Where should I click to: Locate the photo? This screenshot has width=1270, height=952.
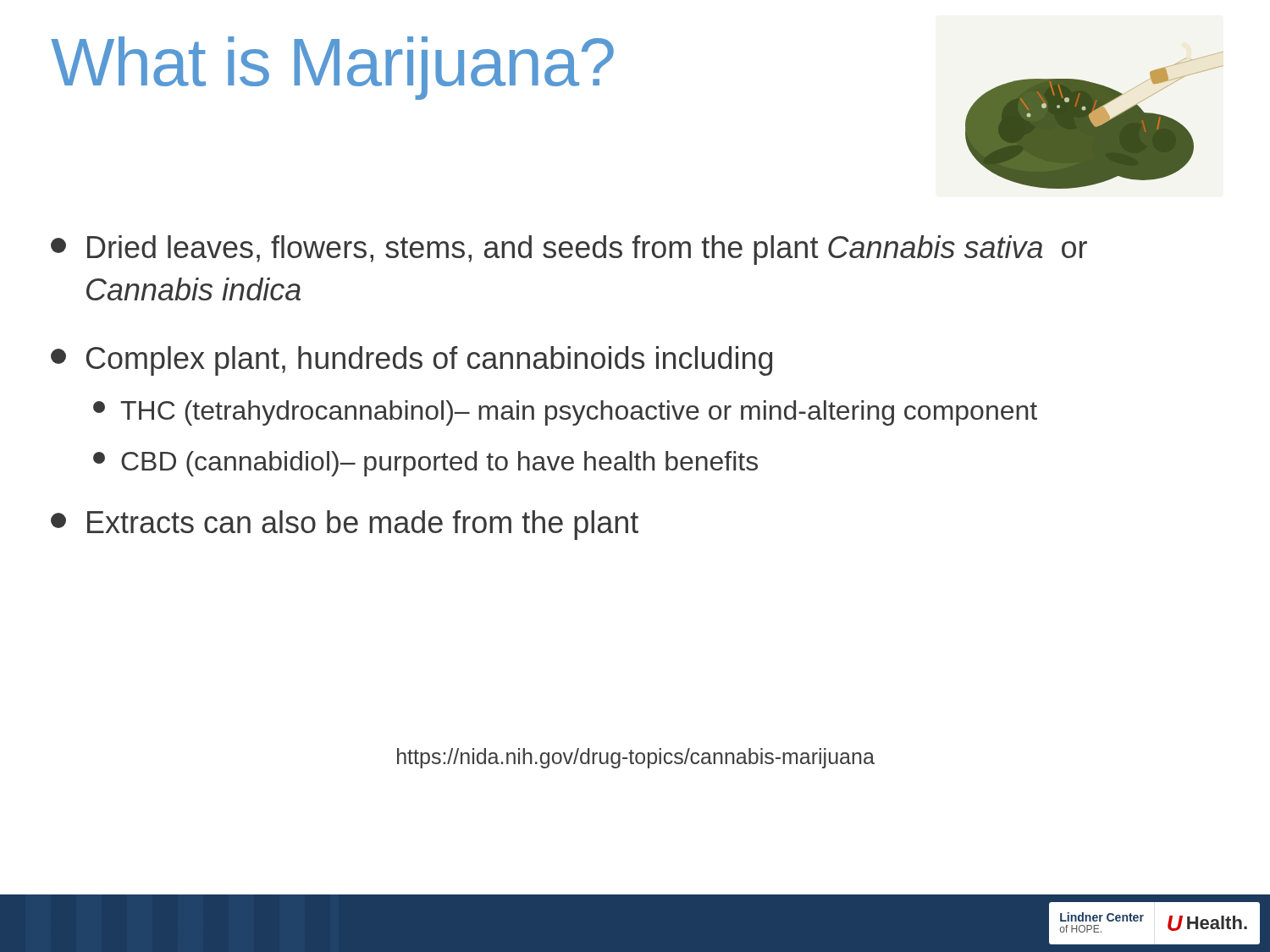pos(1080,106)
